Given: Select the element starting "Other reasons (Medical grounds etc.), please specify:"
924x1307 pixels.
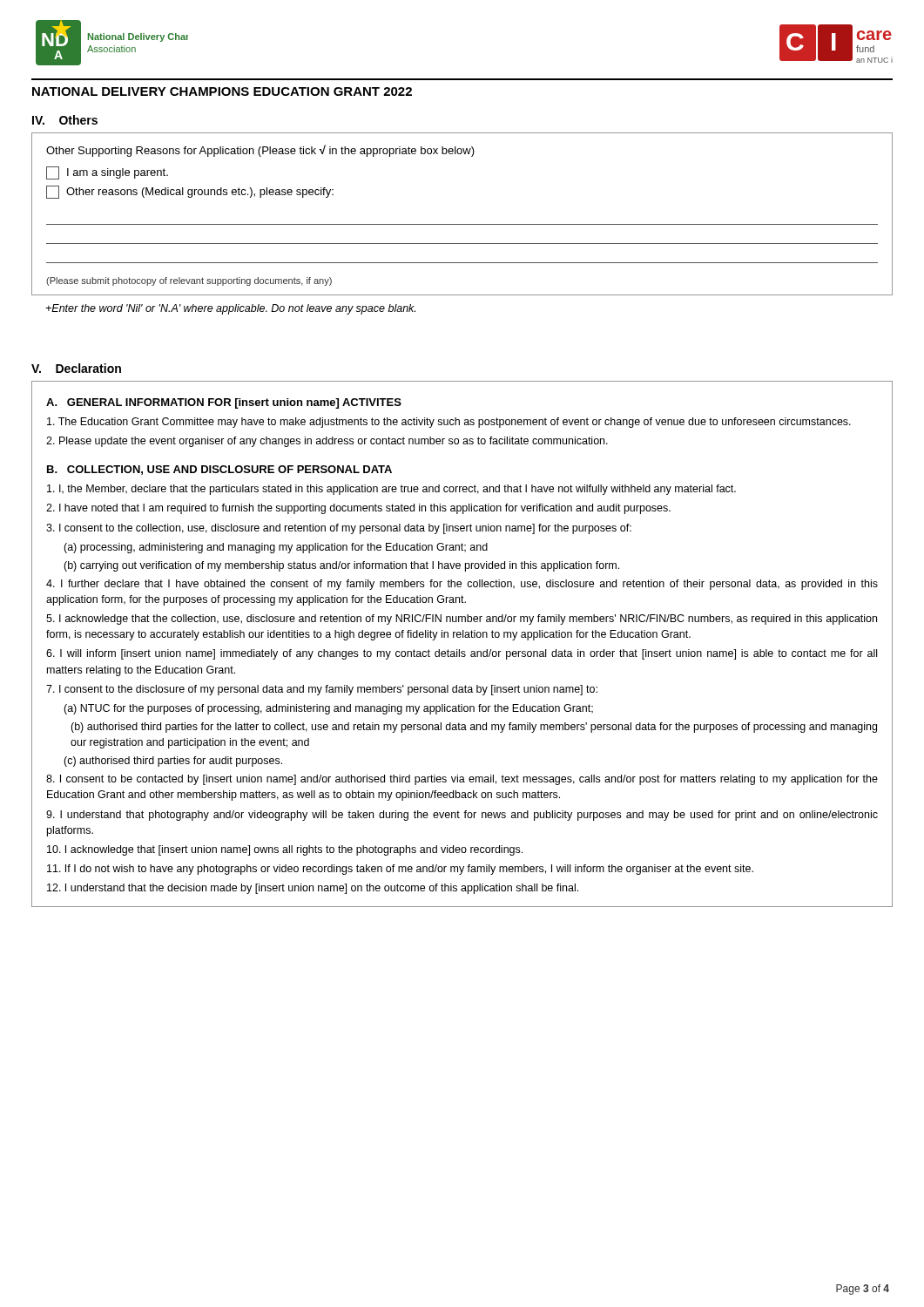Looking at the screenshot, I should (x=190, y=192).
